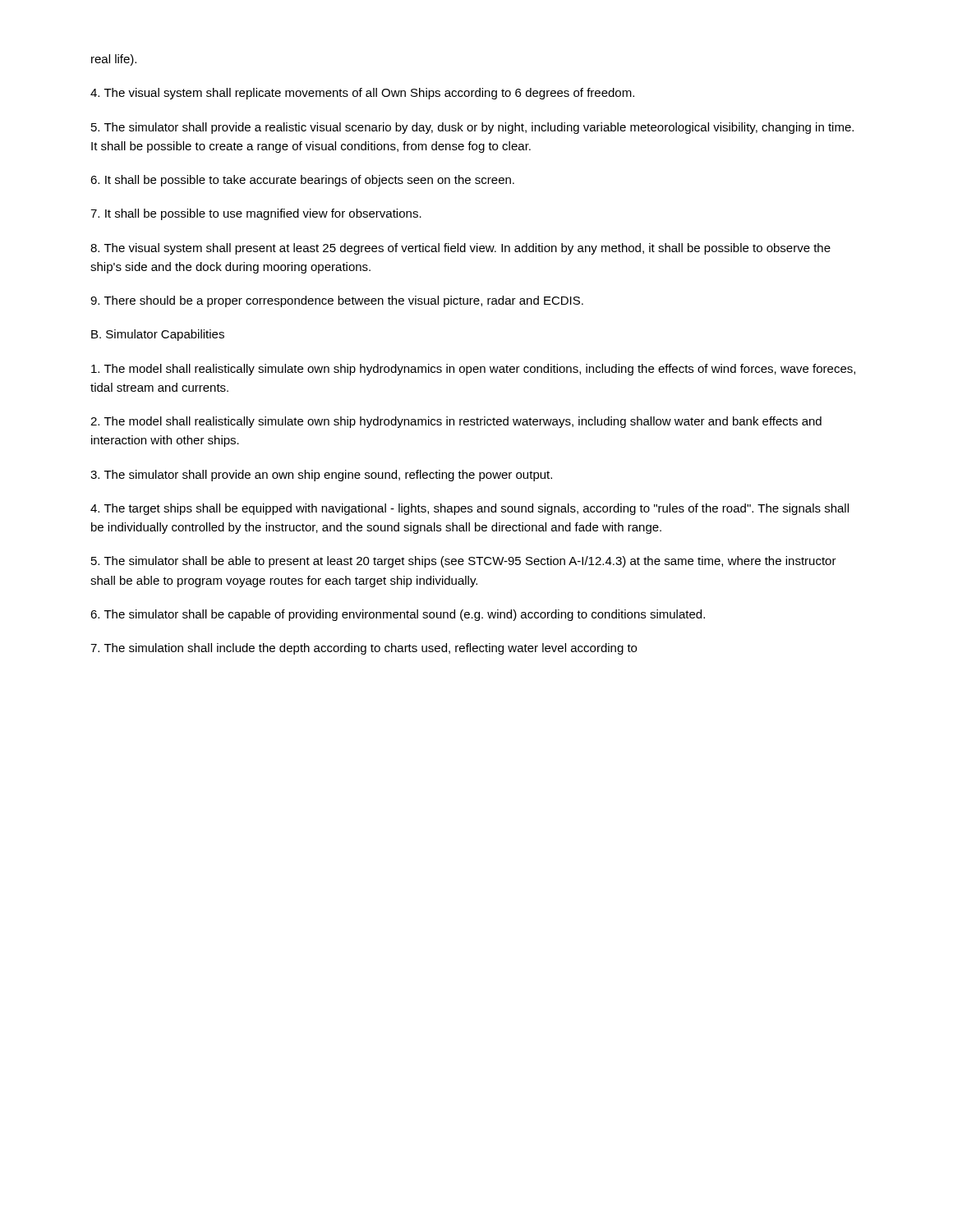Click on the block starting "8. The visual"

tap(460, 257)
